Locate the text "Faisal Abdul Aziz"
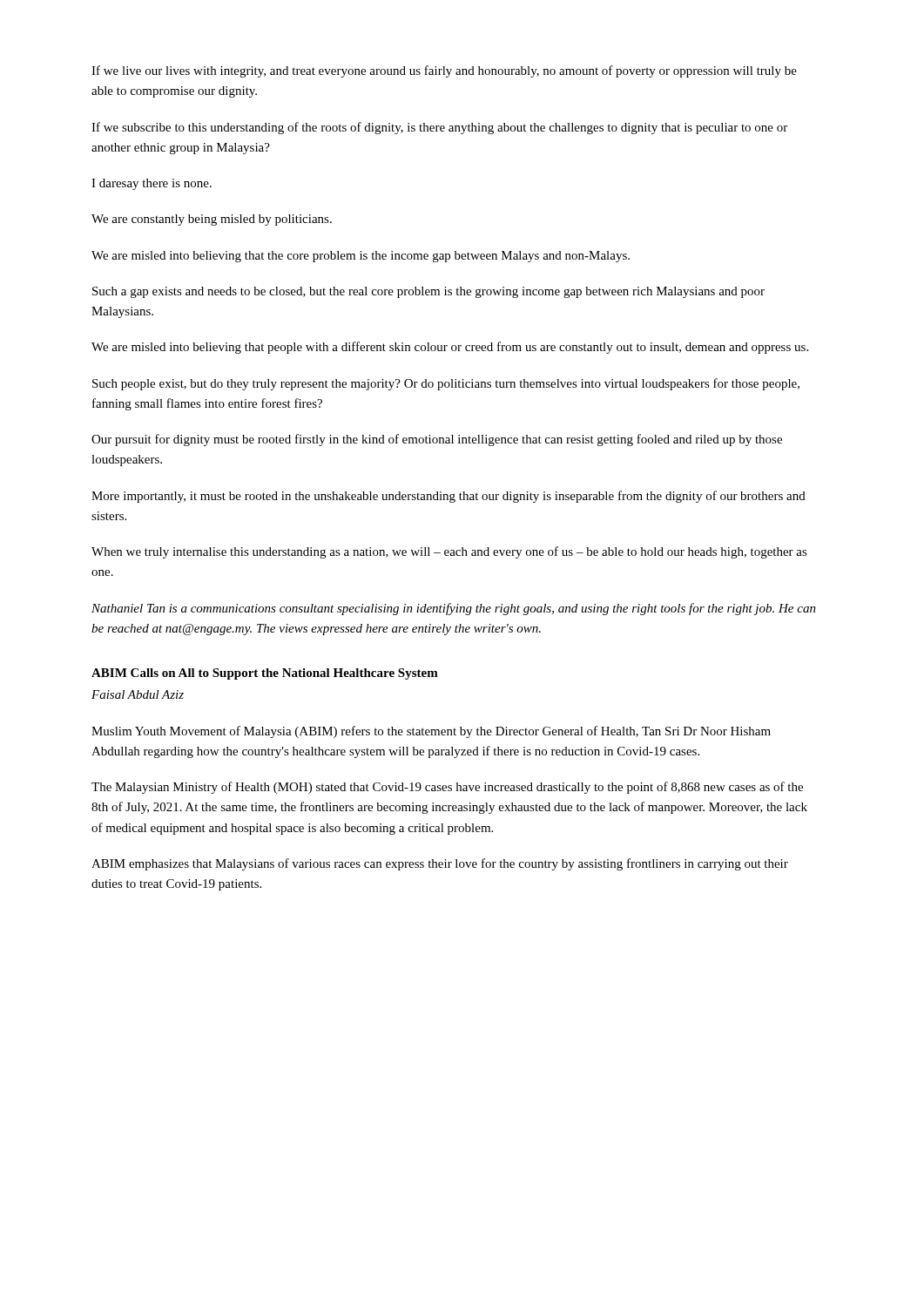Viewport: 924px width, 1307px height. 138,695
